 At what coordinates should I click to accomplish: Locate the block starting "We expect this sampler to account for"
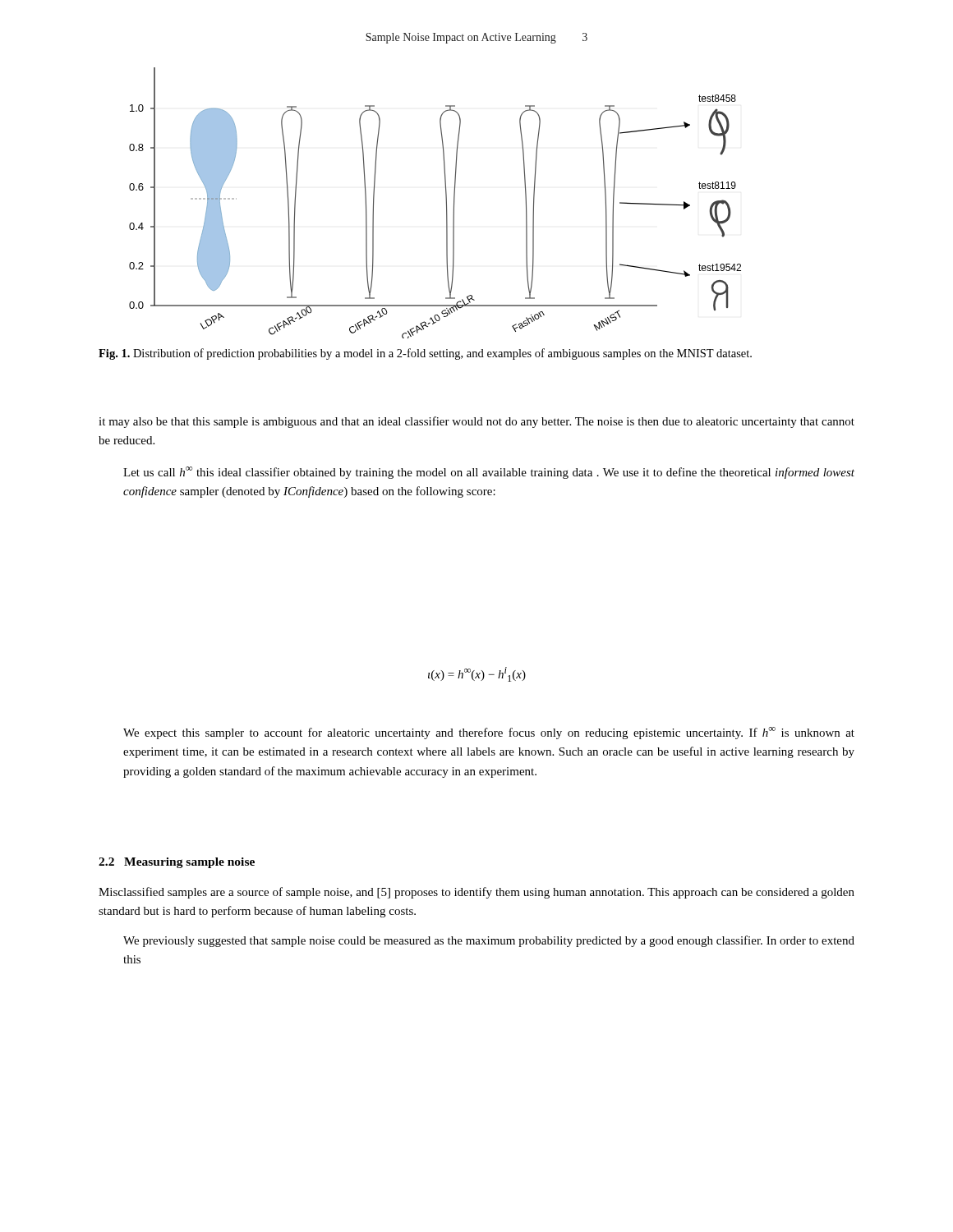pos(489,751)
